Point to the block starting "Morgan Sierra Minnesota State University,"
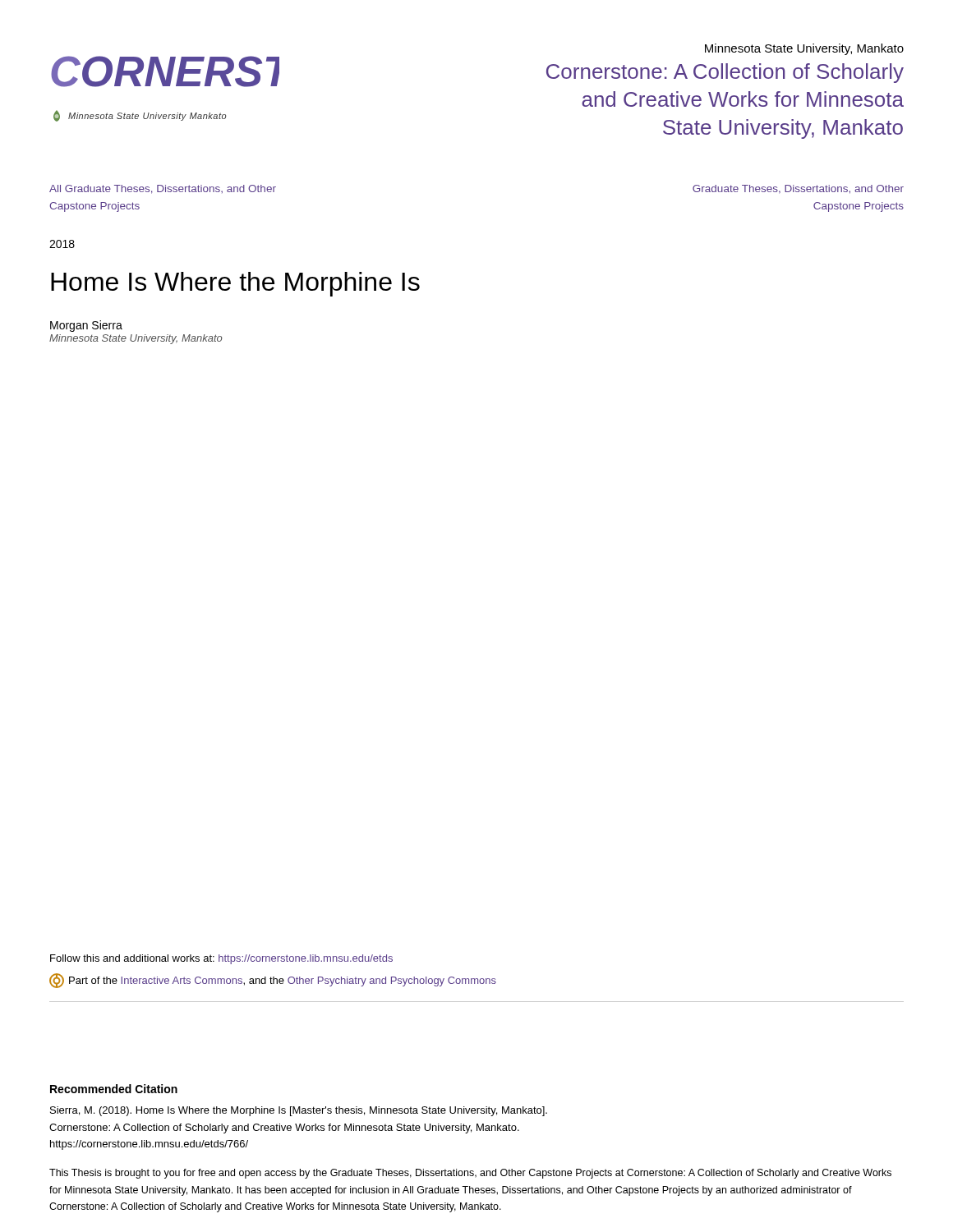This screenshot has height=1232, width=953. [x=86, y=326]
